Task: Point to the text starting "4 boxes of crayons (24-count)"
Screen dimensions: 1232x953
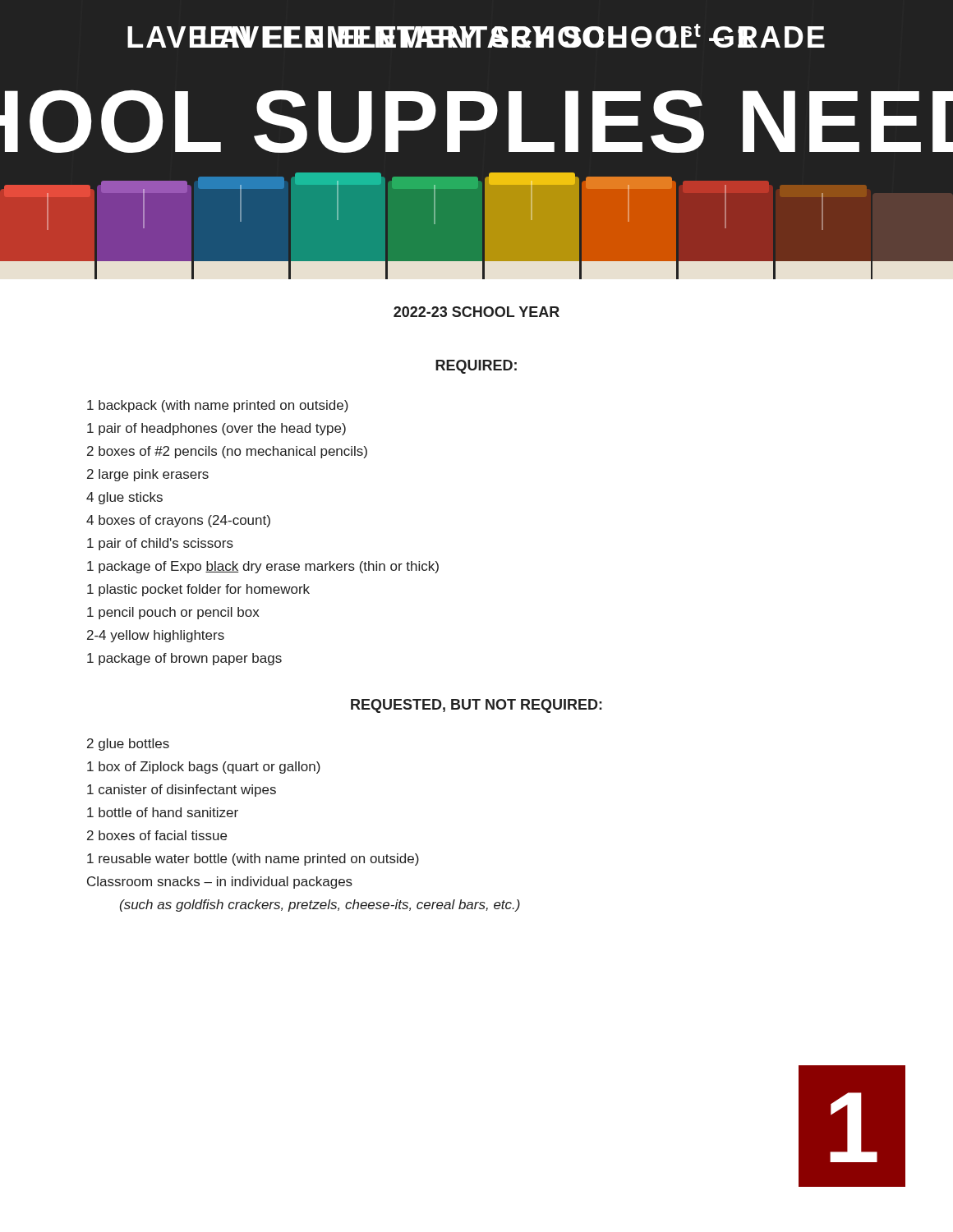Action: tap(179, 520)
